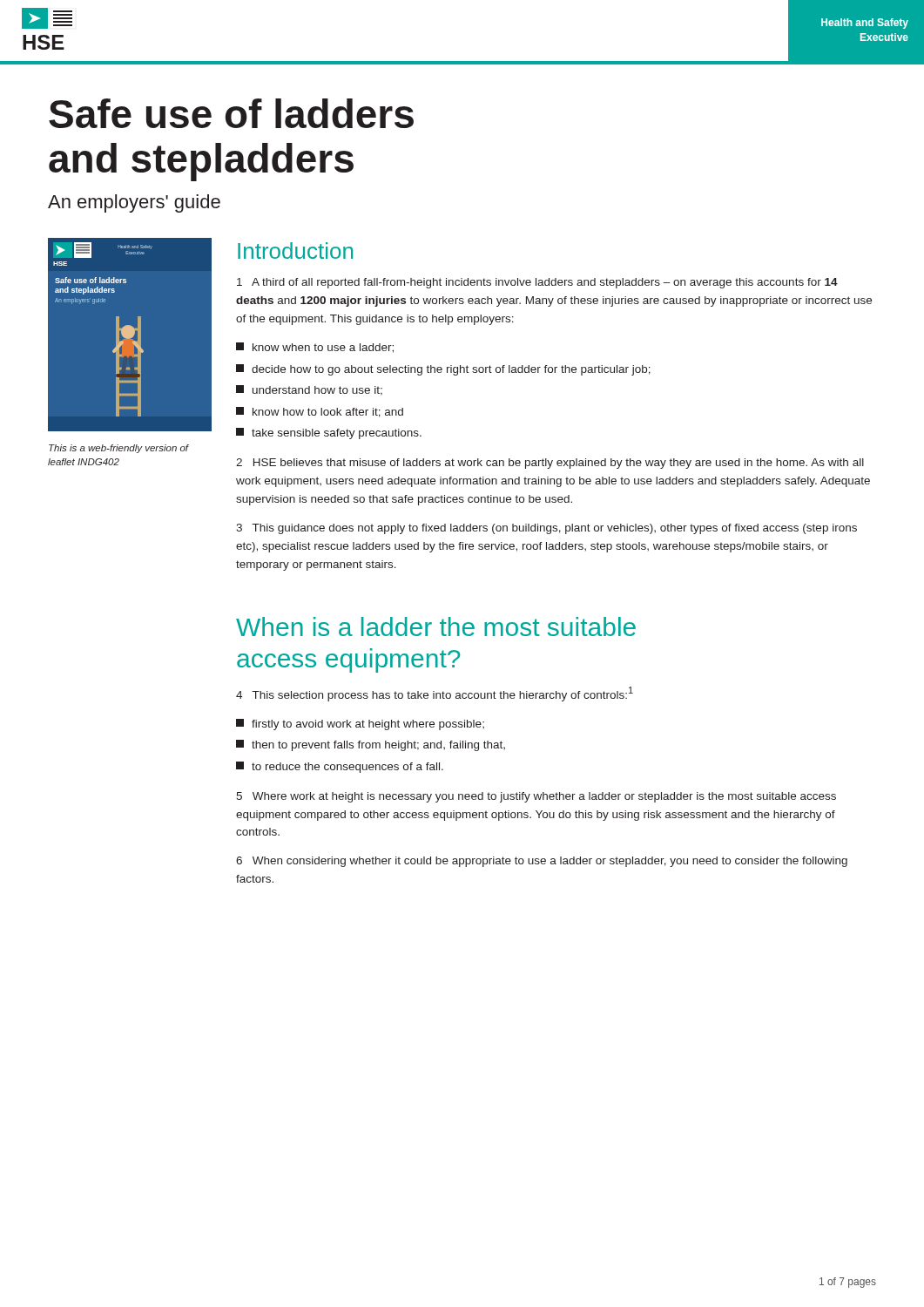Point to the passage starting "5 Where work"
Image resolution: width=924 pixels, height=1307 pixels.
[x=536, y=814]
